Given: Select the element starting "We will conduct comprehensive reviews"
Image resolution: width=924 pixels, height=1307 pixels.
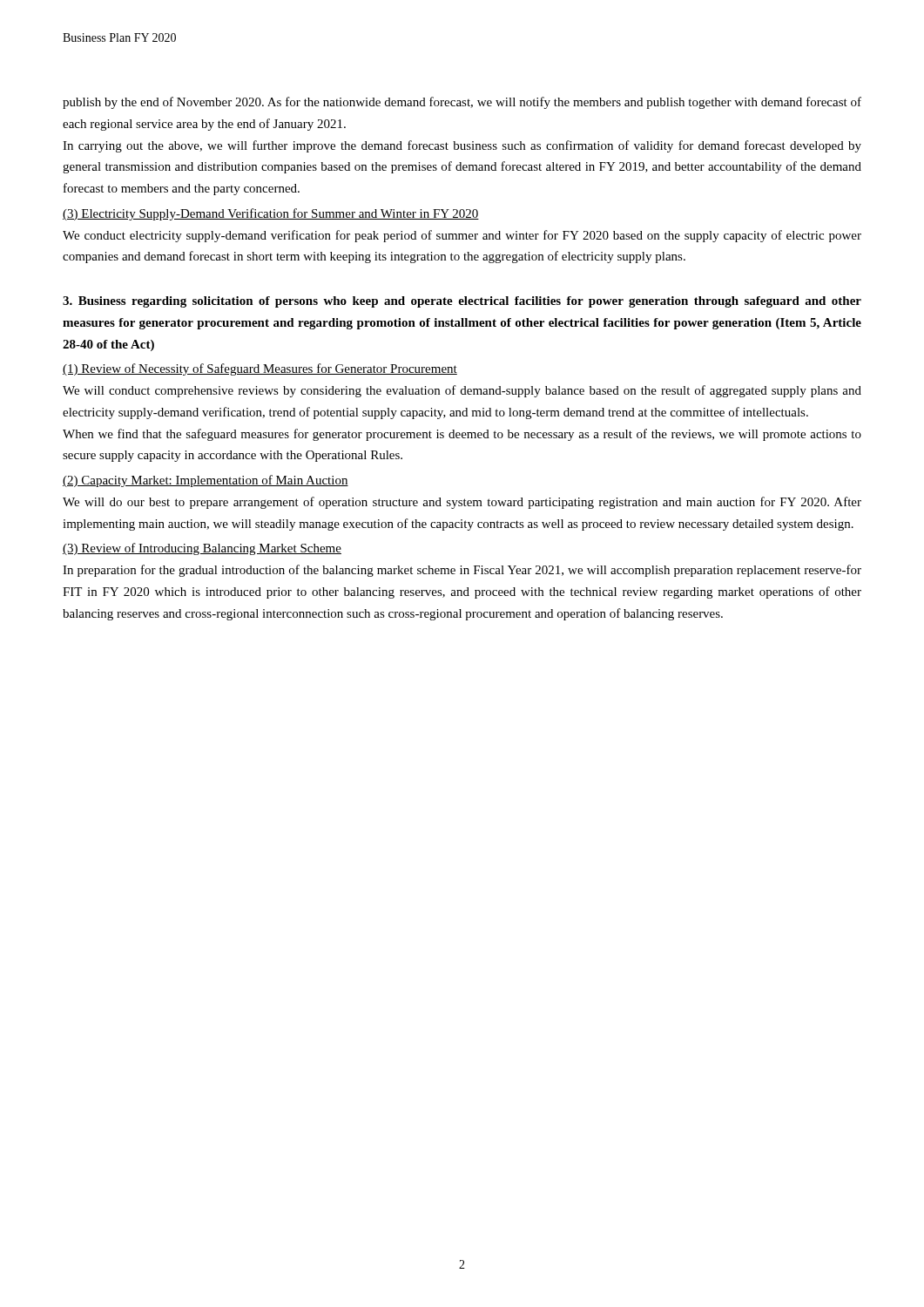Looking at the screenshot, I should point(462,401).
